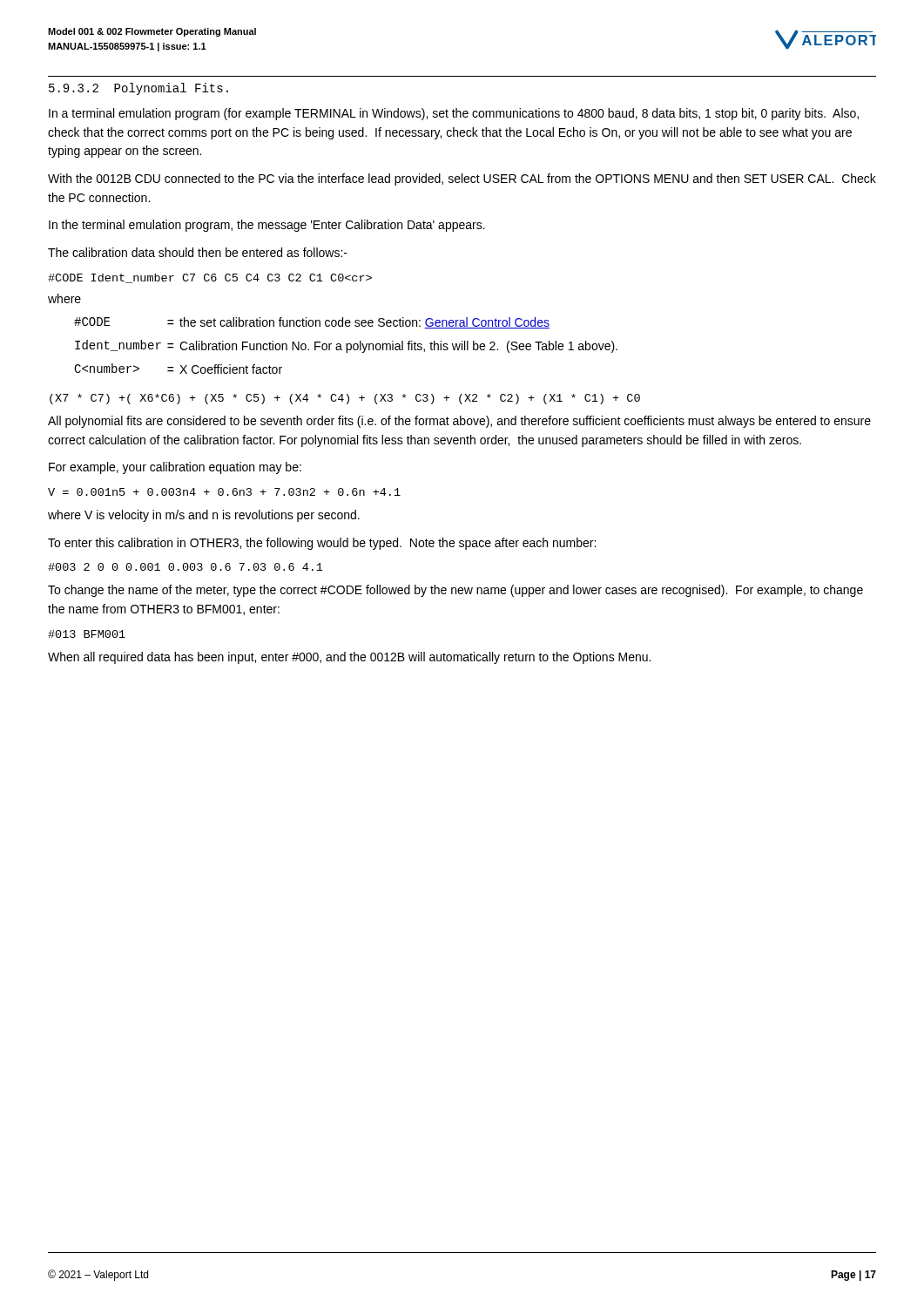Select the section header that reads "5.9.3.2 Polynomial Fits."
924x1307 pixels.
[x=139, y=89]
